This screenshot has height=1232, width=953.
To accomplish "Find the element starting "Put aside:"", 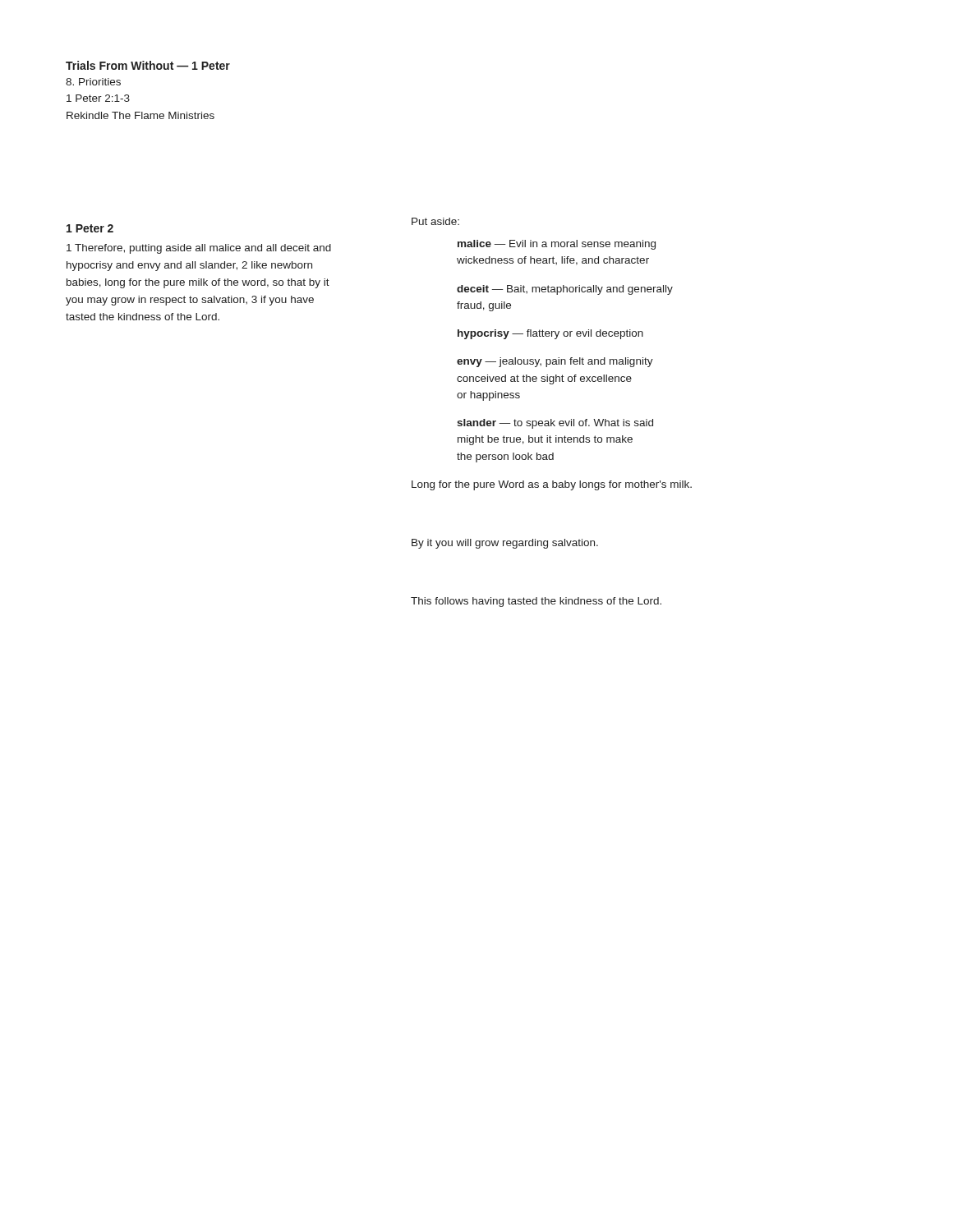I will [435, 221].
